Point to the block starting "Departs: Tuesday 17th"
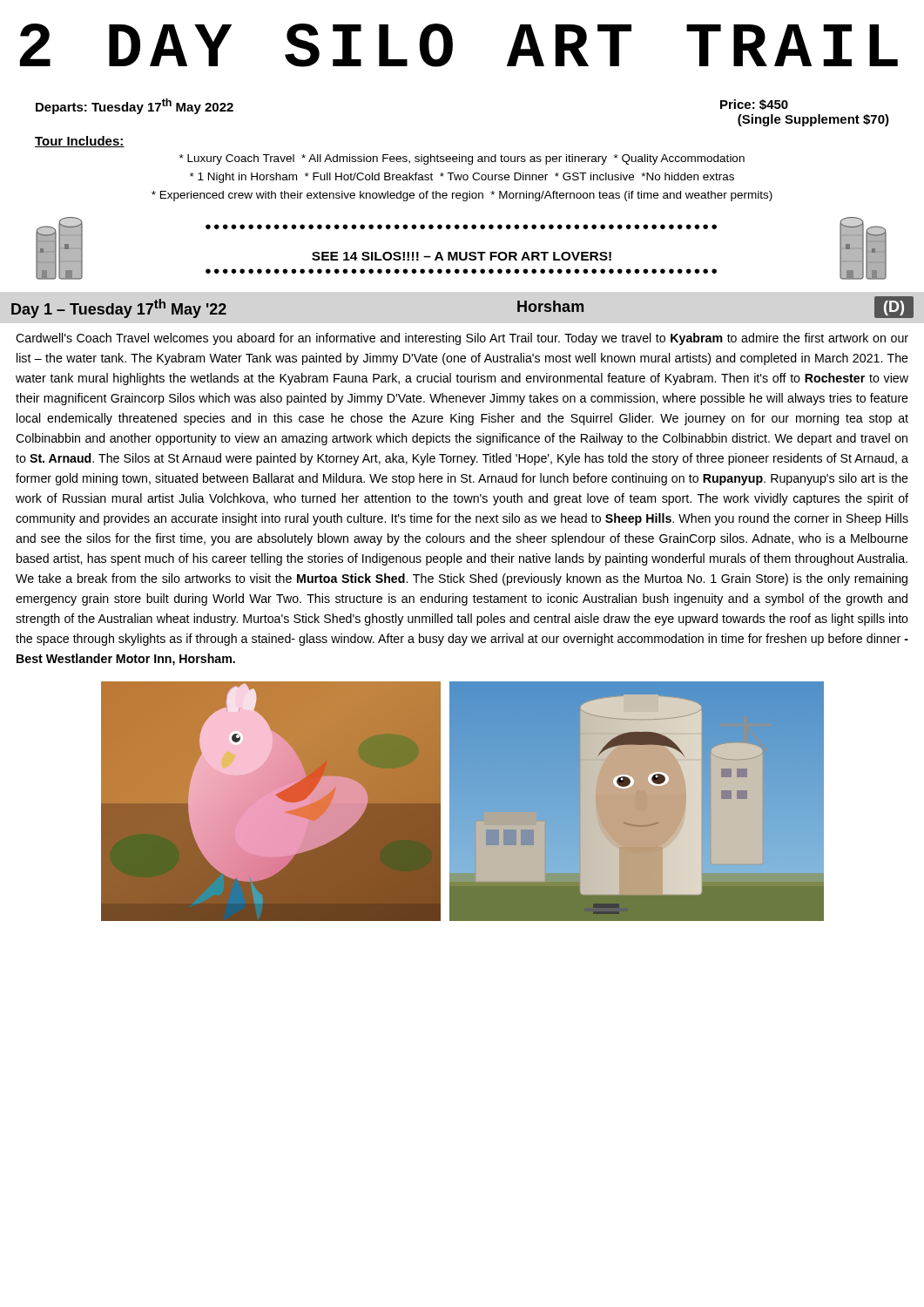924x1307 pixels. coord(134,106)
